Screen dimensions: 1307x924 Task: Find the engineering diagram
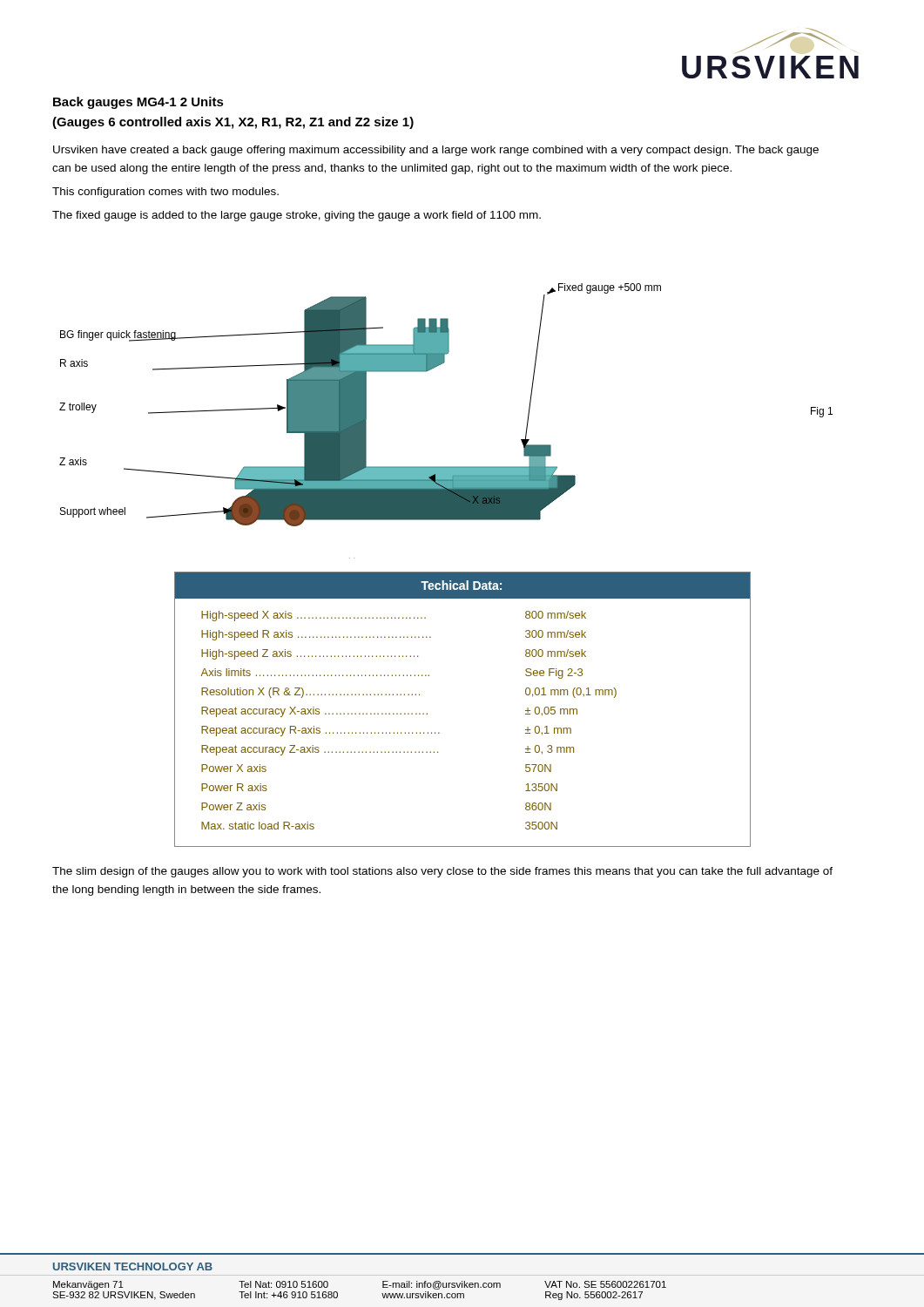pos(462,401)
